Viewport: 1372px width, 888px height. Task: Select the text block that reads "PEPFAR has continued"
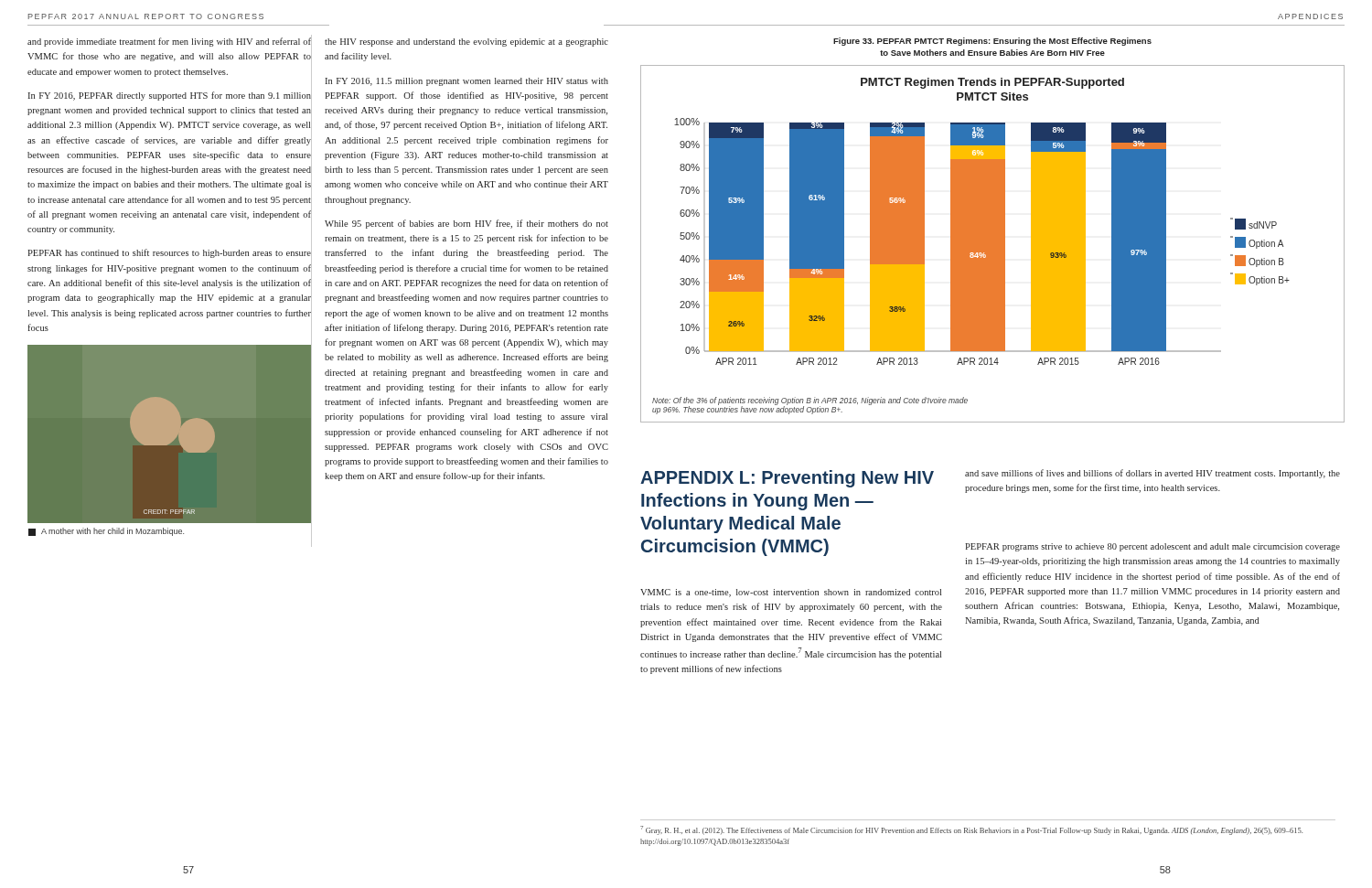point(169,290)
